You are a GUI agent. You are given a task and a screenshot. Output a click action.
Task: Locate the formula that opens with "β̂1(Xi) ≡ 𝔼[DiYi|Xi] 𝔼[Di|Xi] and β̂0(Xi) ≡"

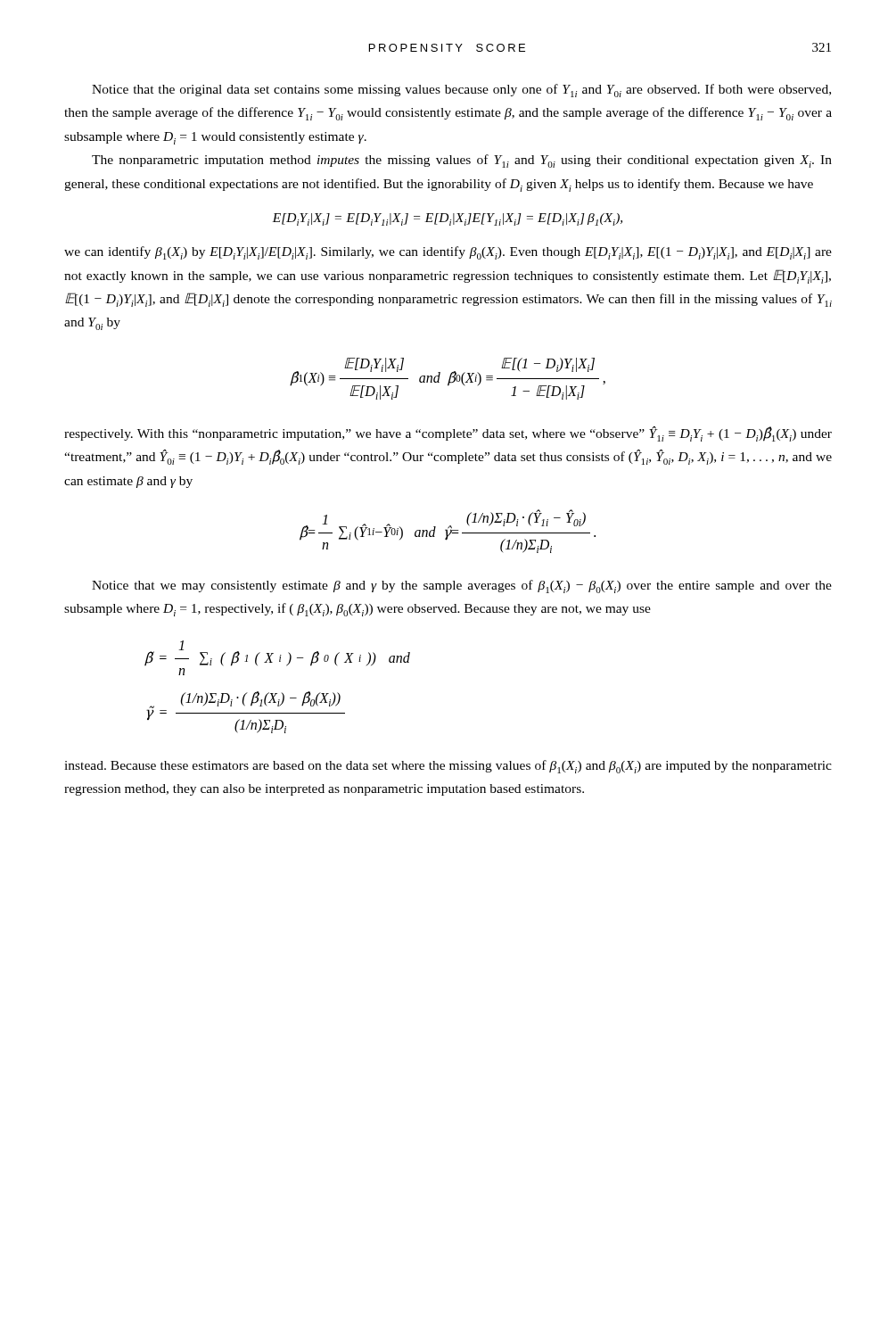[x=448, y=379]
